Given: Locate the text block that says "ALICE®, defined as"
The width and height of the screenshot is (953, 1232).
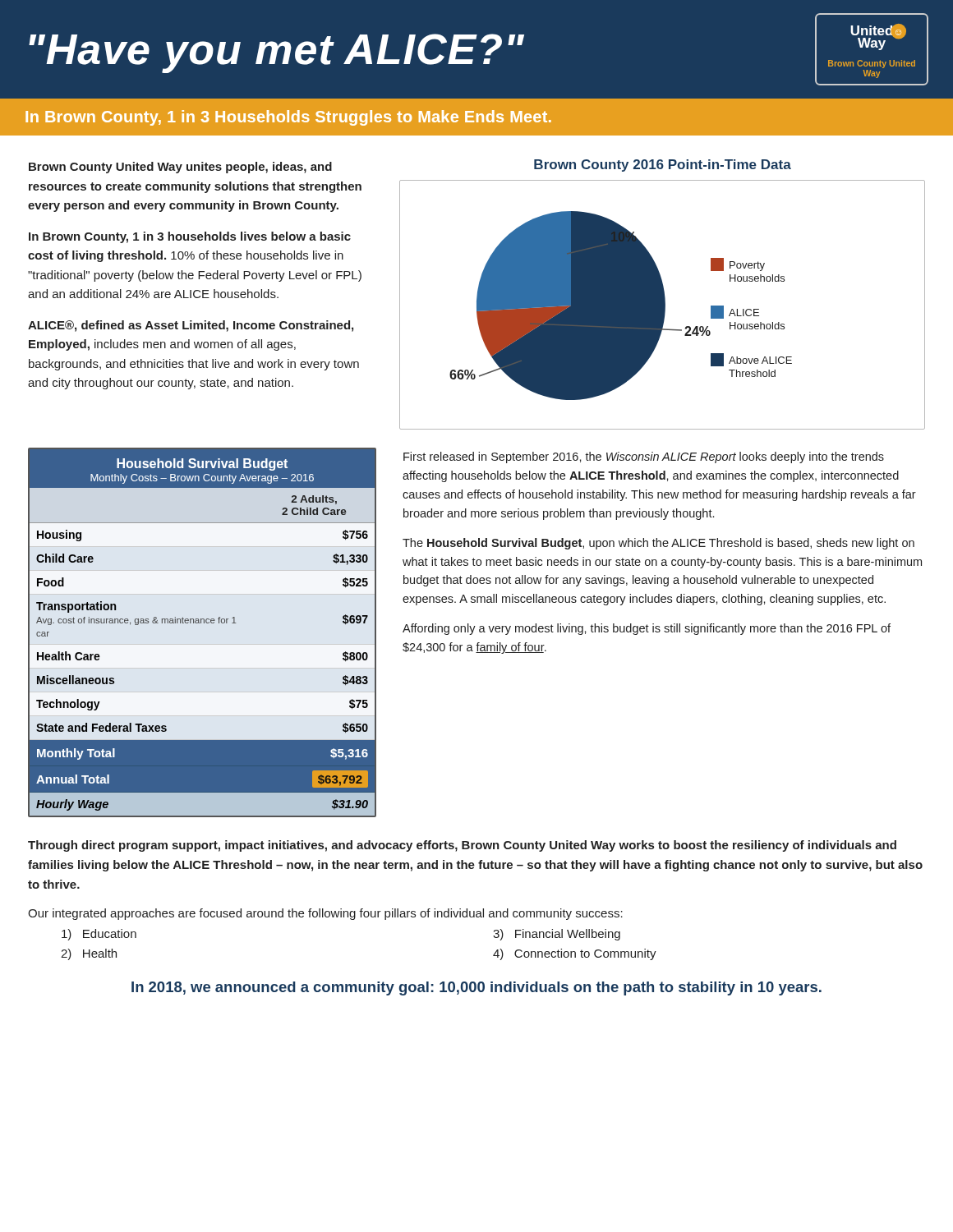Looking at the screenshot, I should 194,354.
